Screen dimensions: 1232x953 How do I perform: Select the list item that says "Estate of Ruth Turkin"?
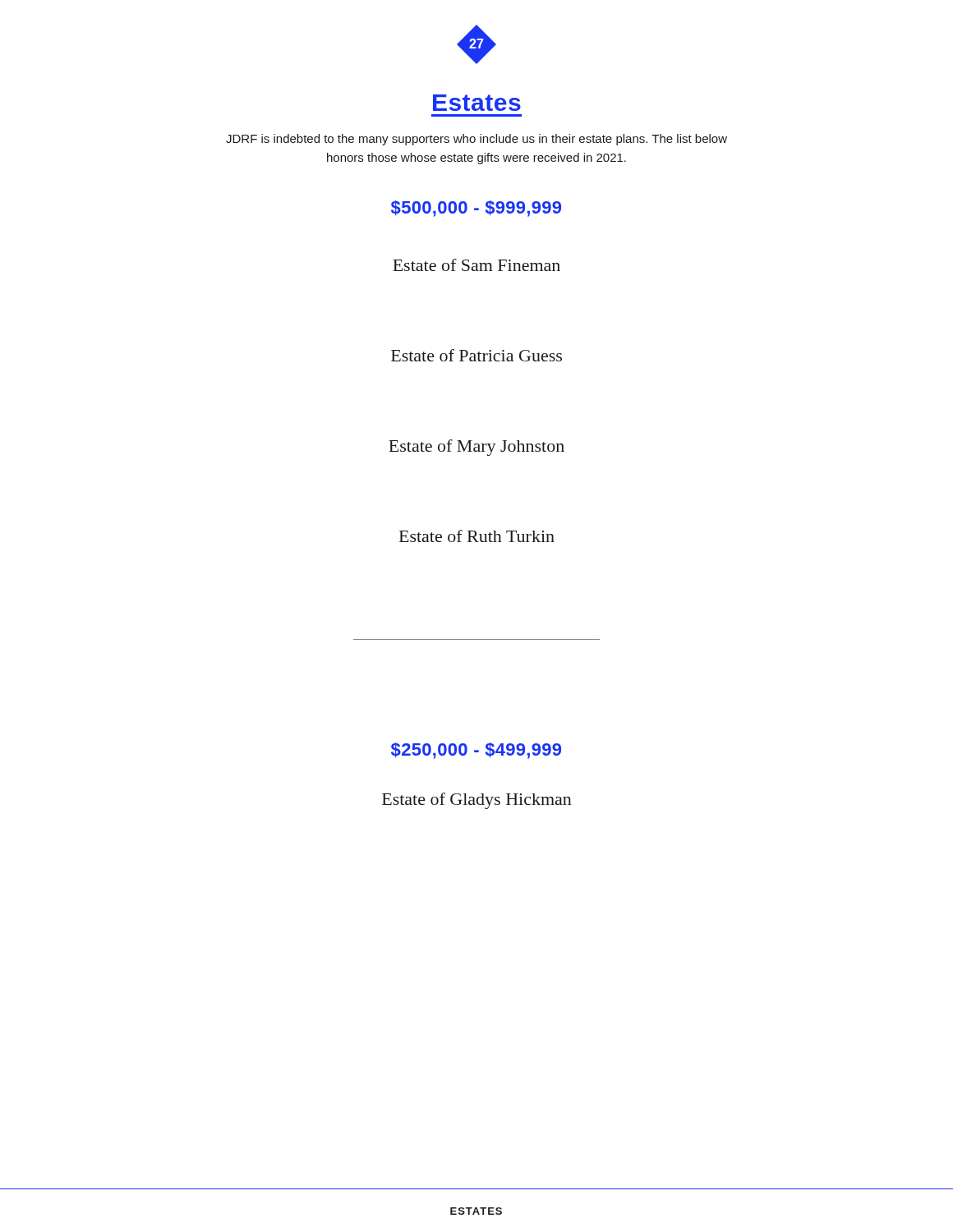pos(476,536)
